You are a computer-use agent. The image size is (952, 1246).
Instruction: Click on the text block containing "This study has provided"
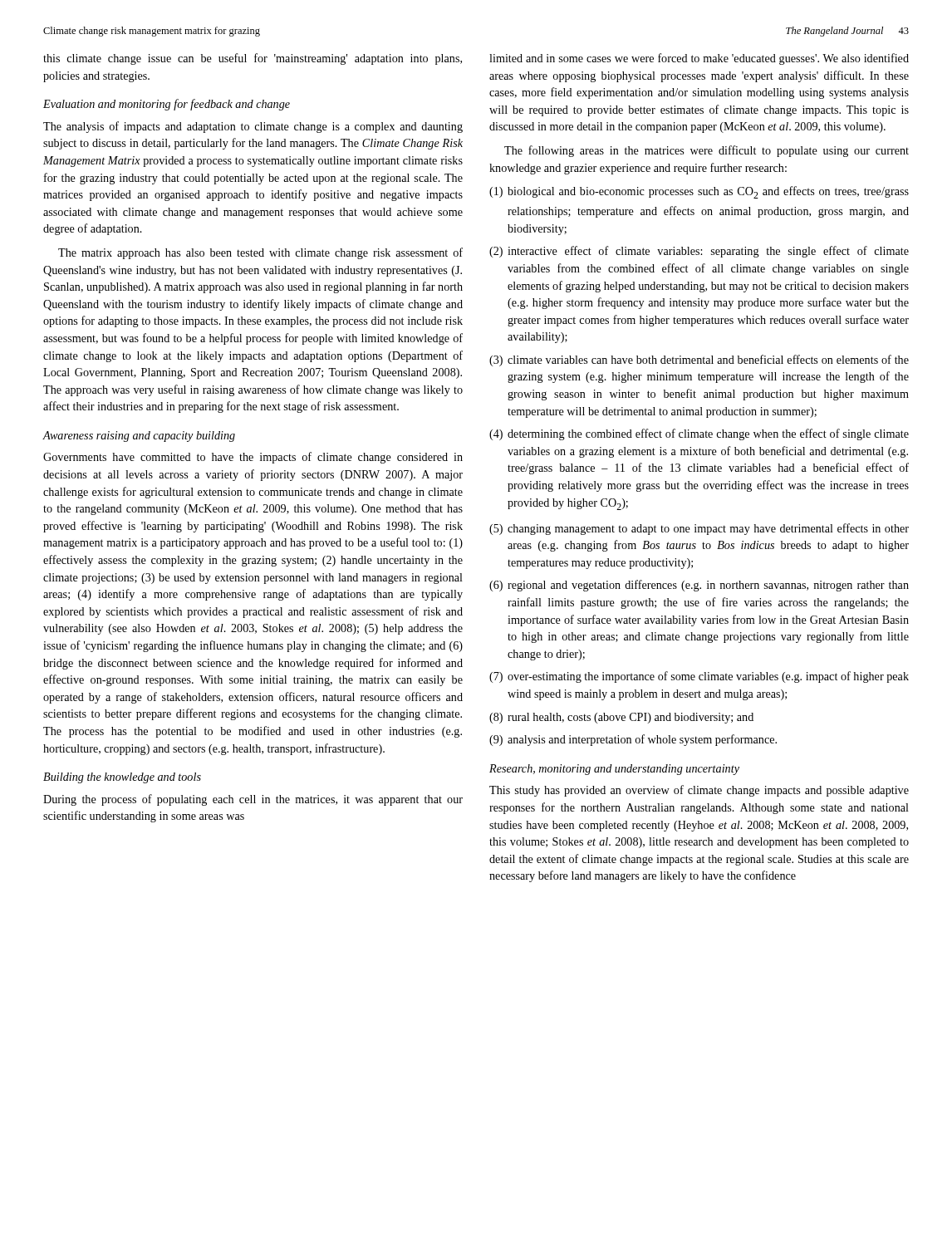[699, 833]
